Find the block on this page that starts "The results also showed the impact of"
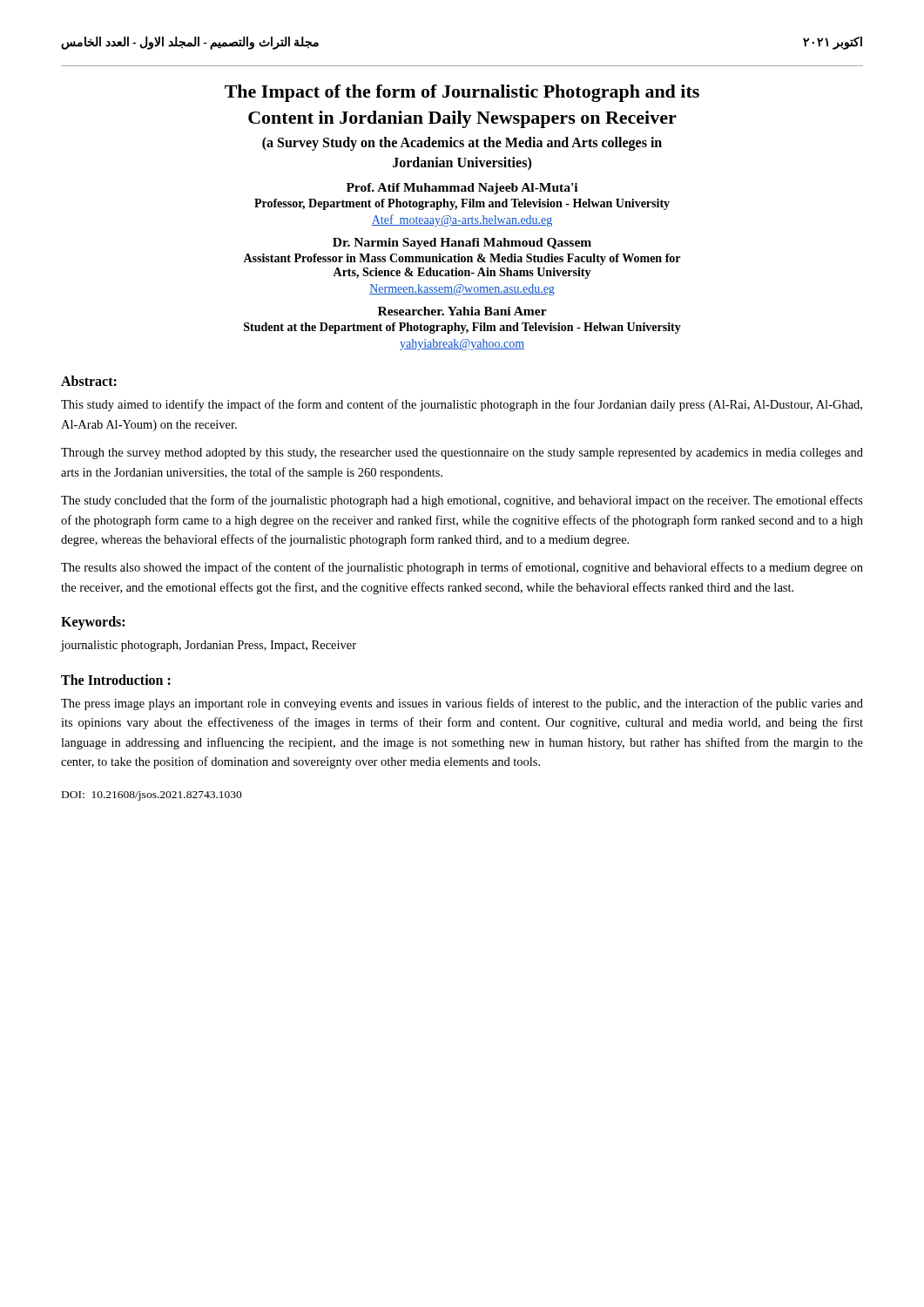This screenshot has width=924, height=1307. pos(462,577)
